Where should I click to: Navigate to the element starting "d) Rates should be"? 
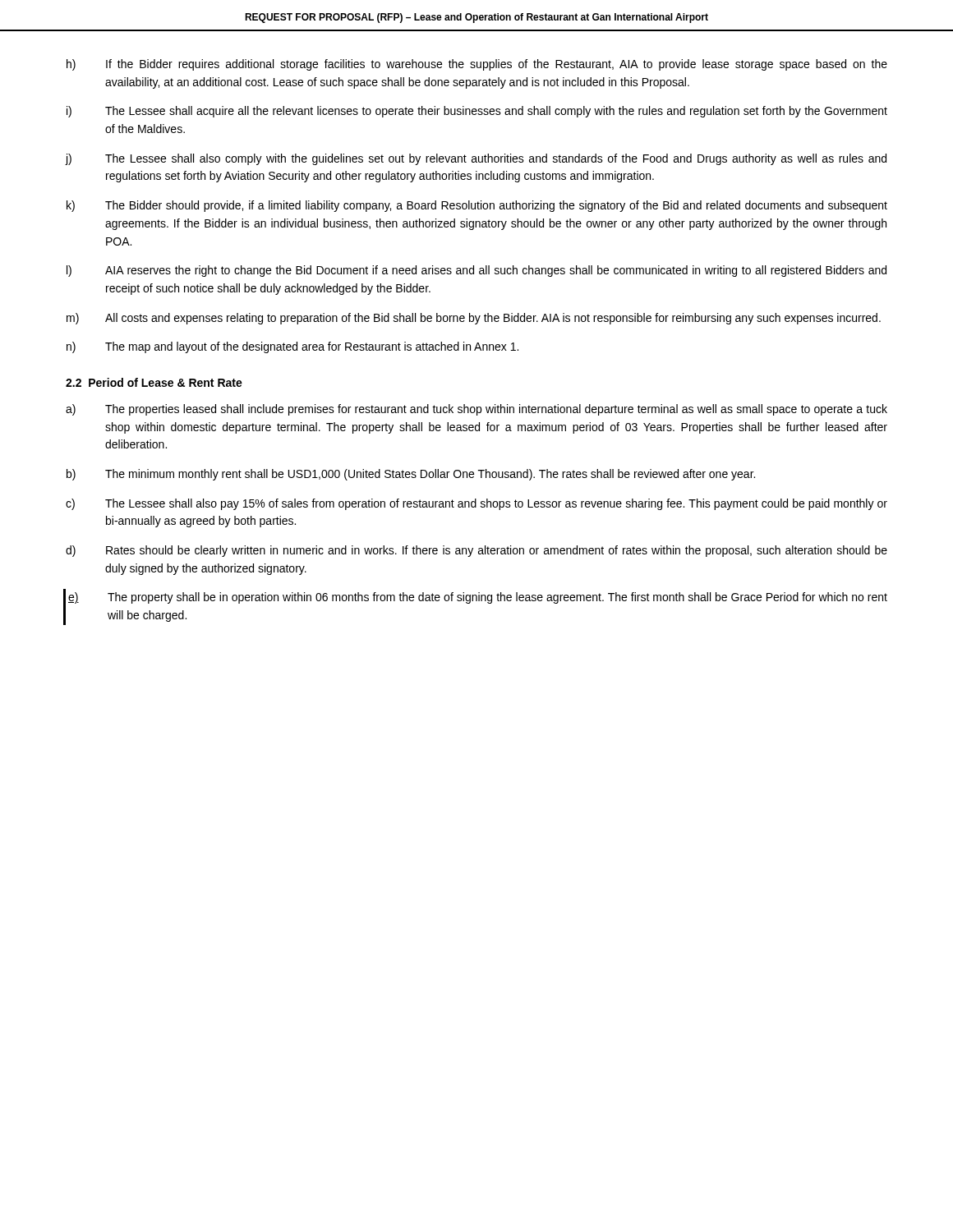(476, 560)
